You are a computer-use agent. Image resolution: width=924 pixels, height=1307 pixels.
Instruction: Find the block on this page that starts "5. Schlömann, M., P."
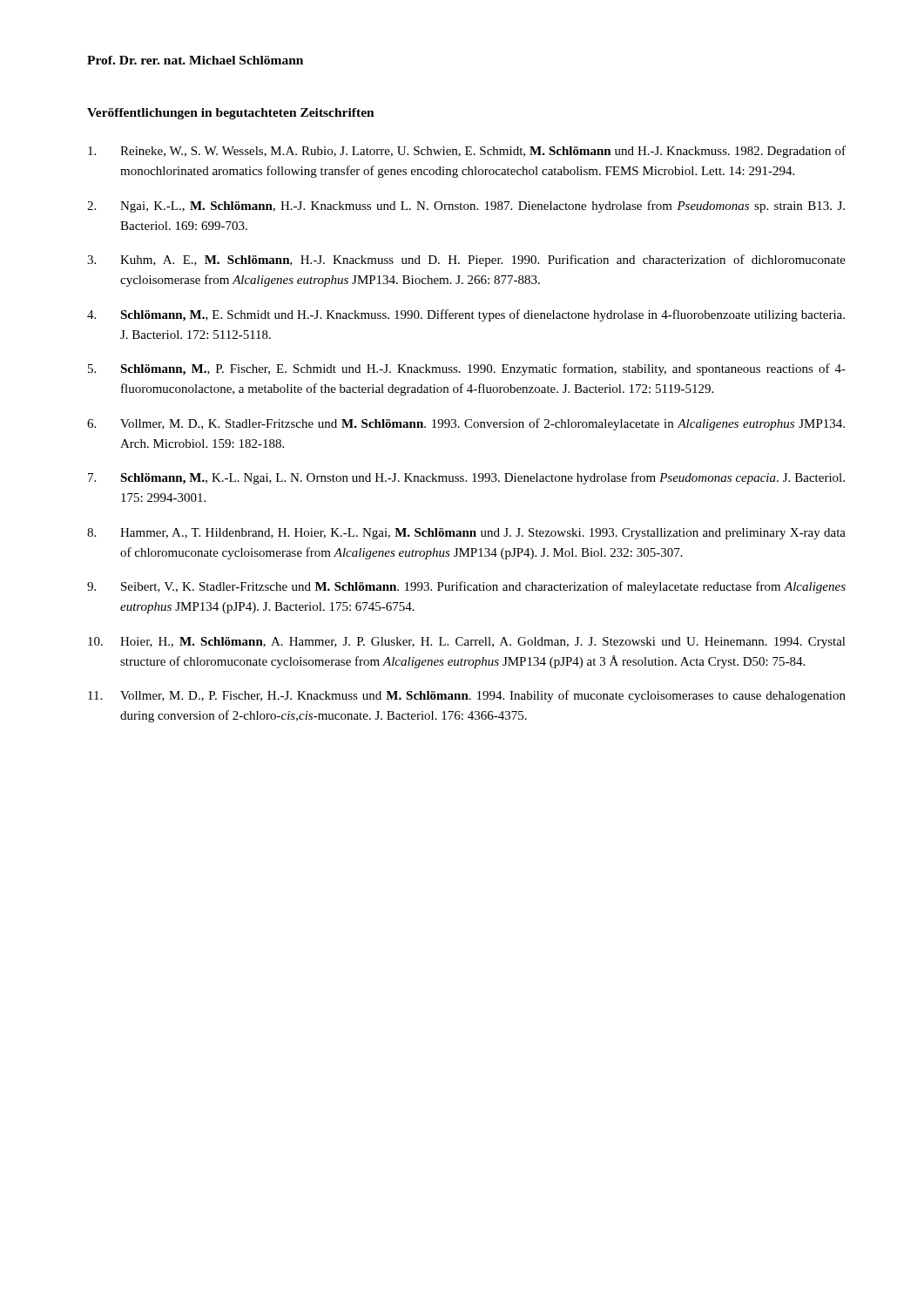pos(466,379)
